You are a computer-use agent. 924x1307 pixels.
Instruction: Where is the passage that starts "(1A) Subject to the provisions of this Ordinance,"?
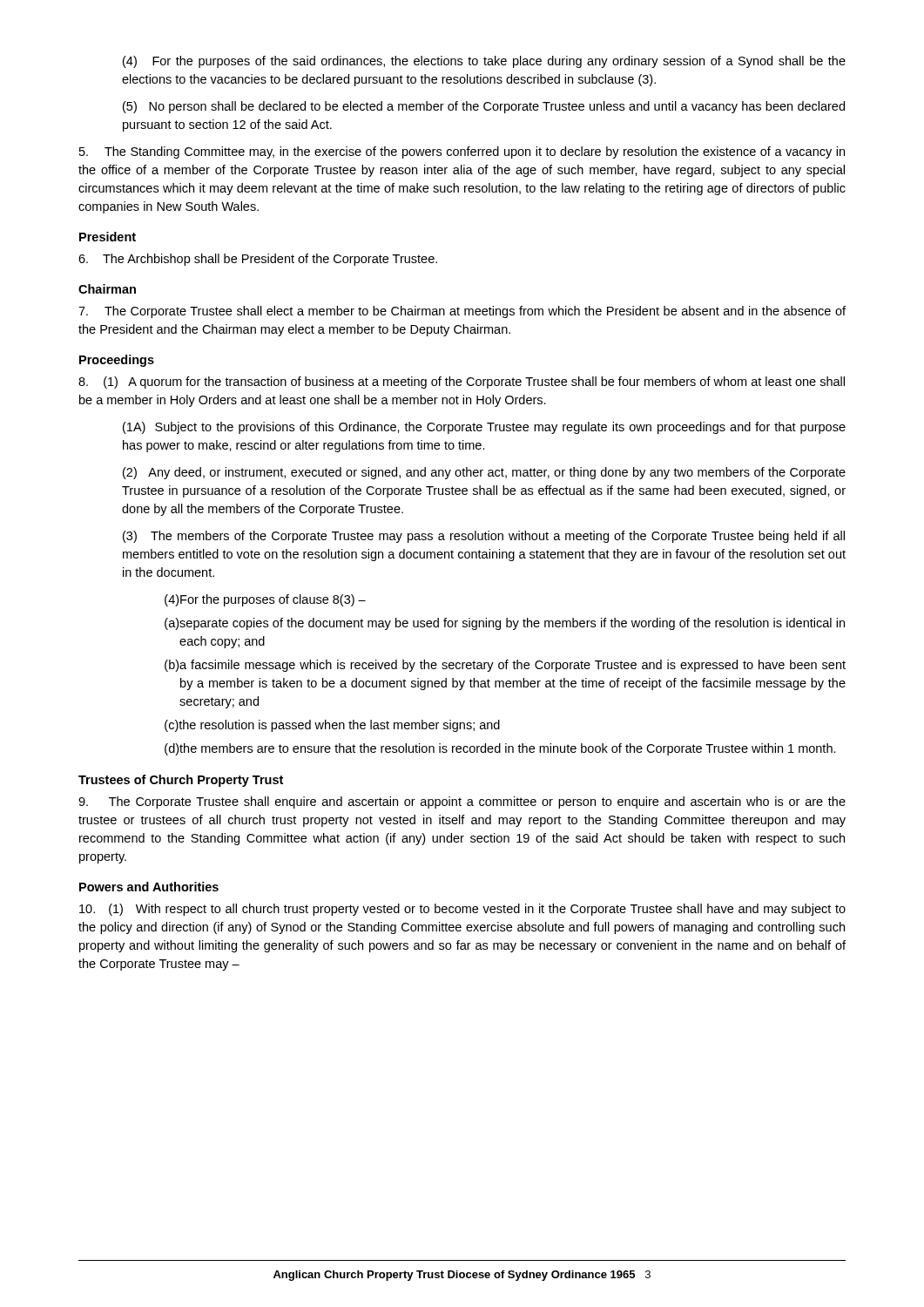click(x=484, y=437)
